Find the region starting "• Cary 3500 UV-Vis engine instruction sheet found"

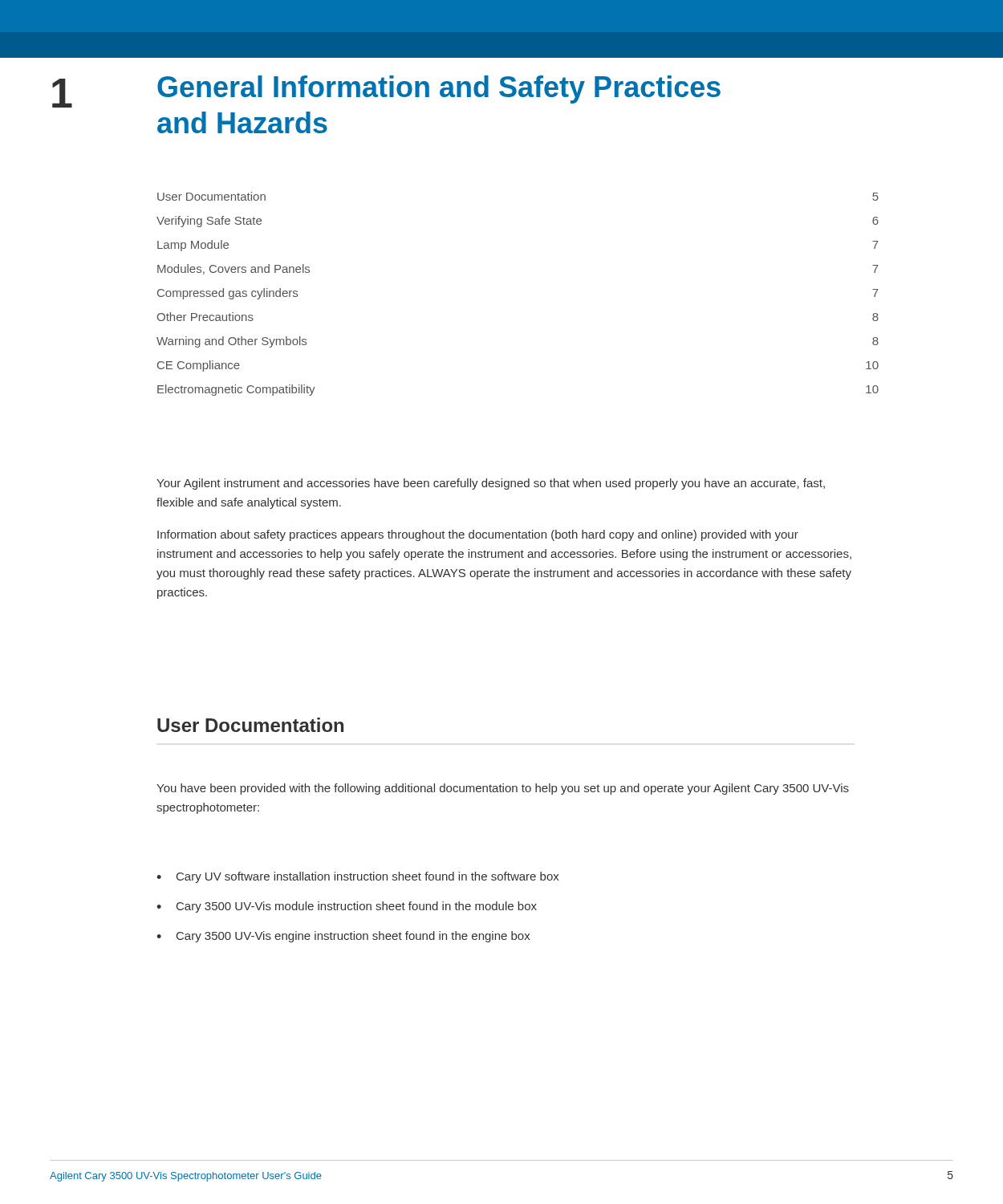click(506, 937)
